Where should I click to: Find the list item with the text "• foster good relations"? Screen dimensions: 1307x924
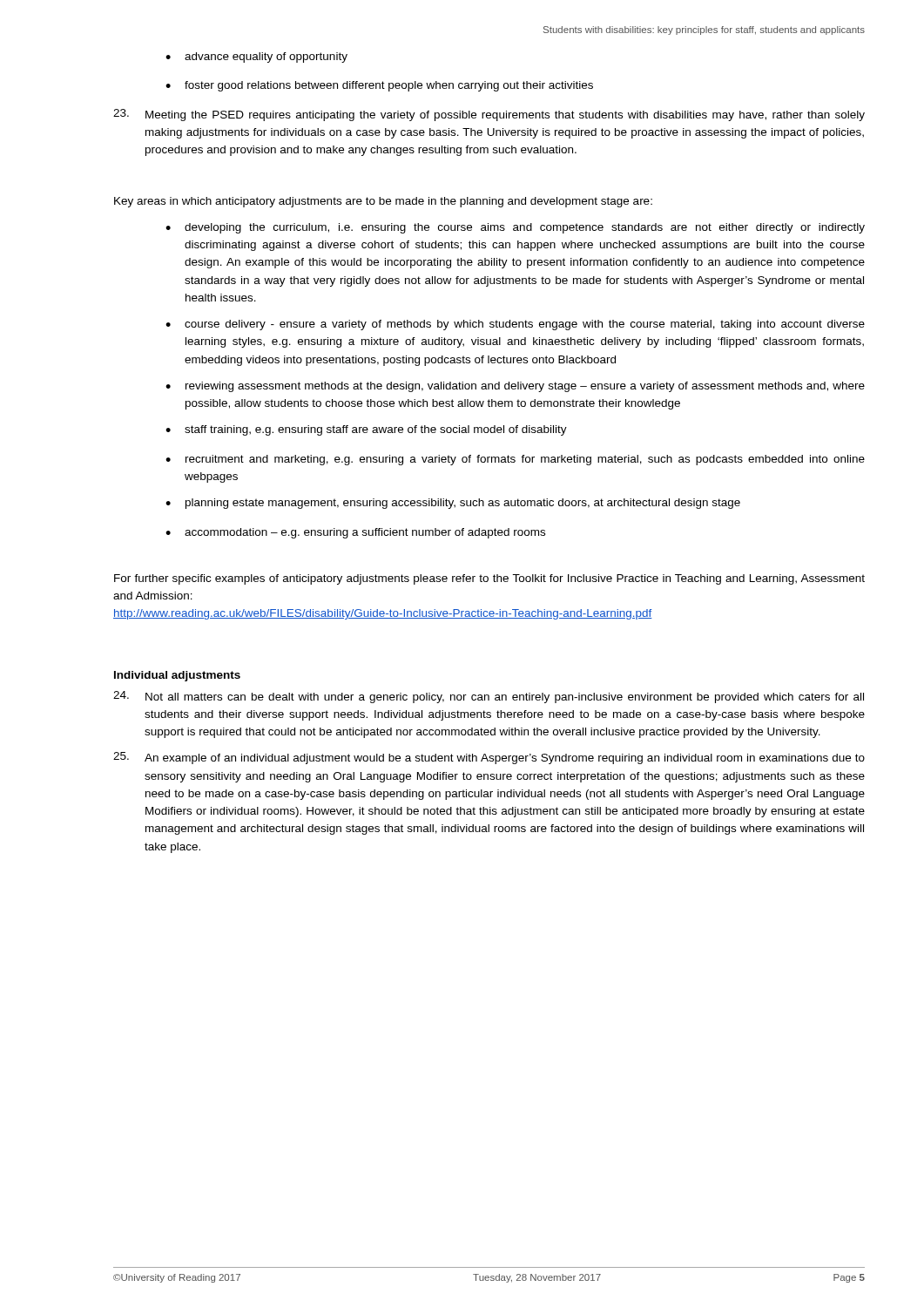click(515, 87)
